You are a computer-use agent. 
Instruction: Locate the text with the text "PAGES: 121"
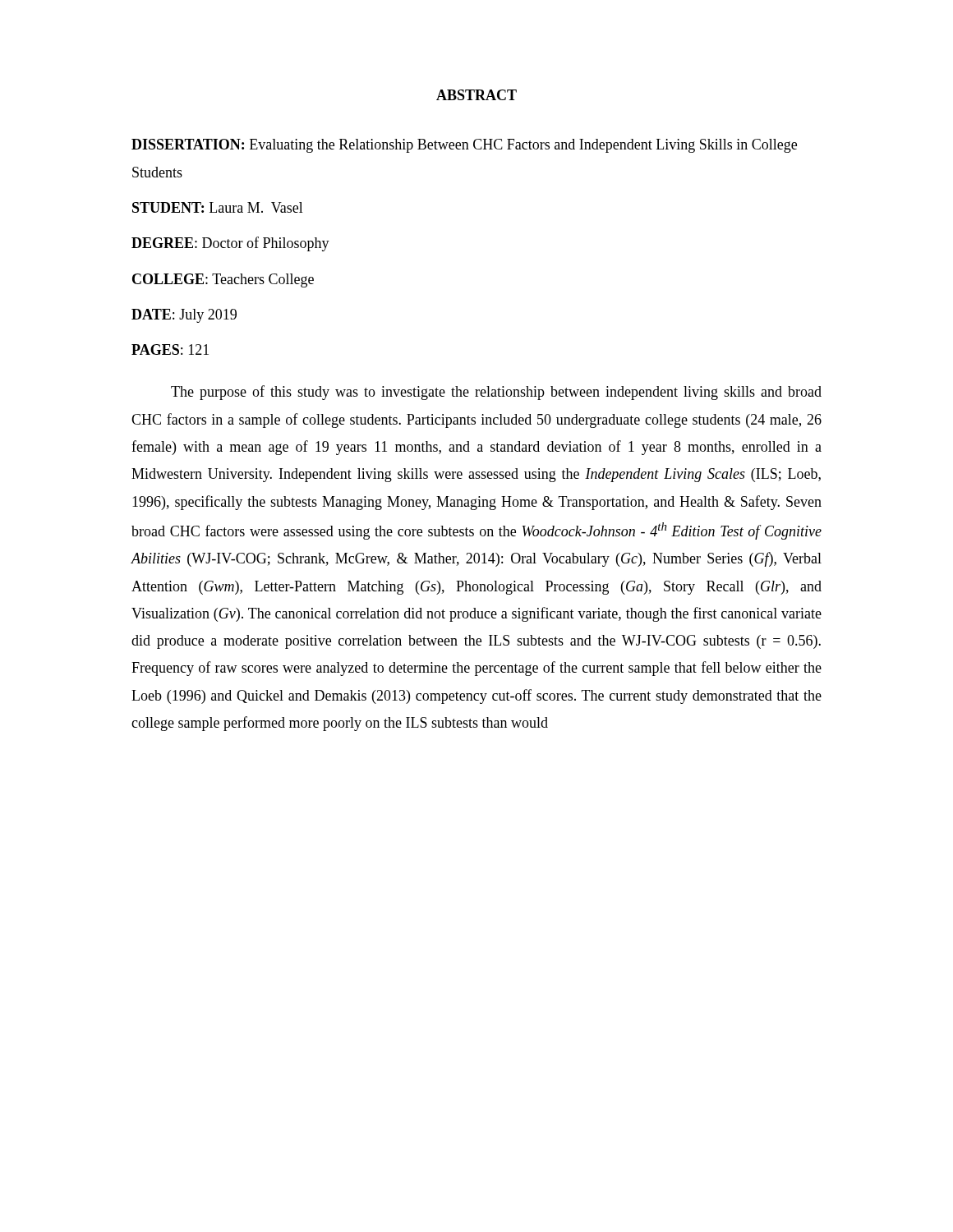[x=171, y=350]
